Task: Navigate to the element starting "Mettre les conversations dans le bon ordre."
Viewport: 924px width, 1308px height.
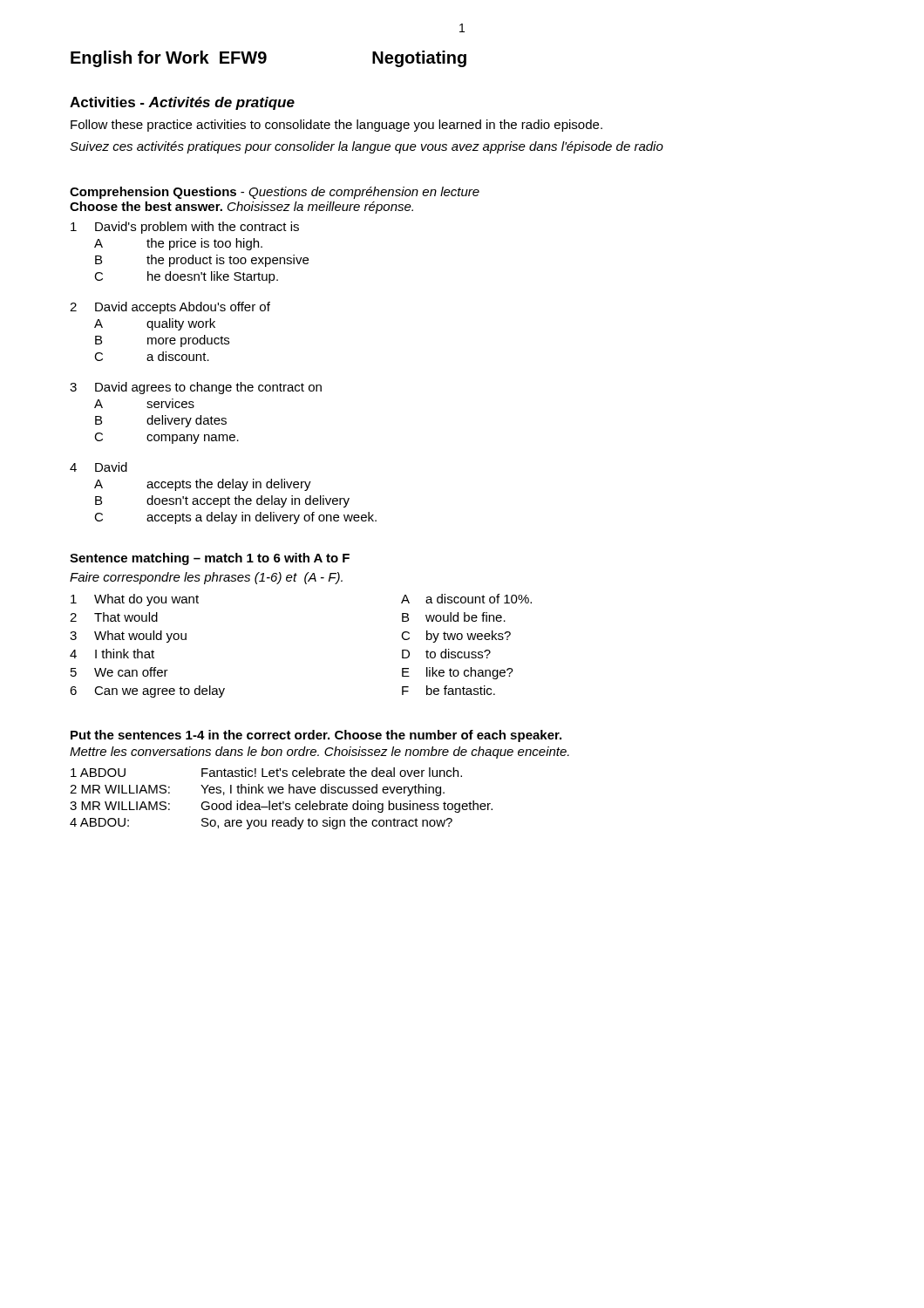Action: [320, 751]
